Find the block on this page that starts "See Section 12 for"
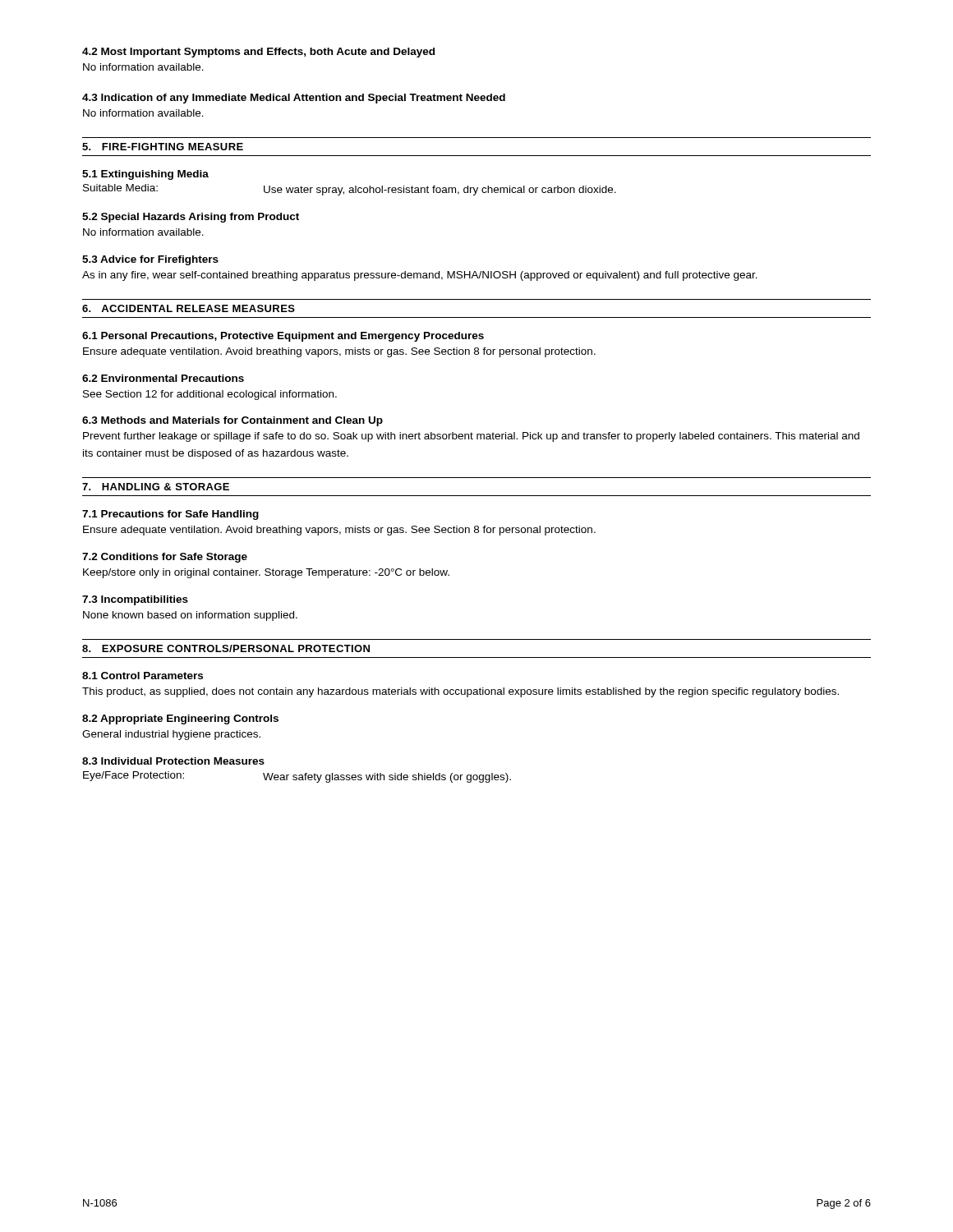 pos(210,394)
